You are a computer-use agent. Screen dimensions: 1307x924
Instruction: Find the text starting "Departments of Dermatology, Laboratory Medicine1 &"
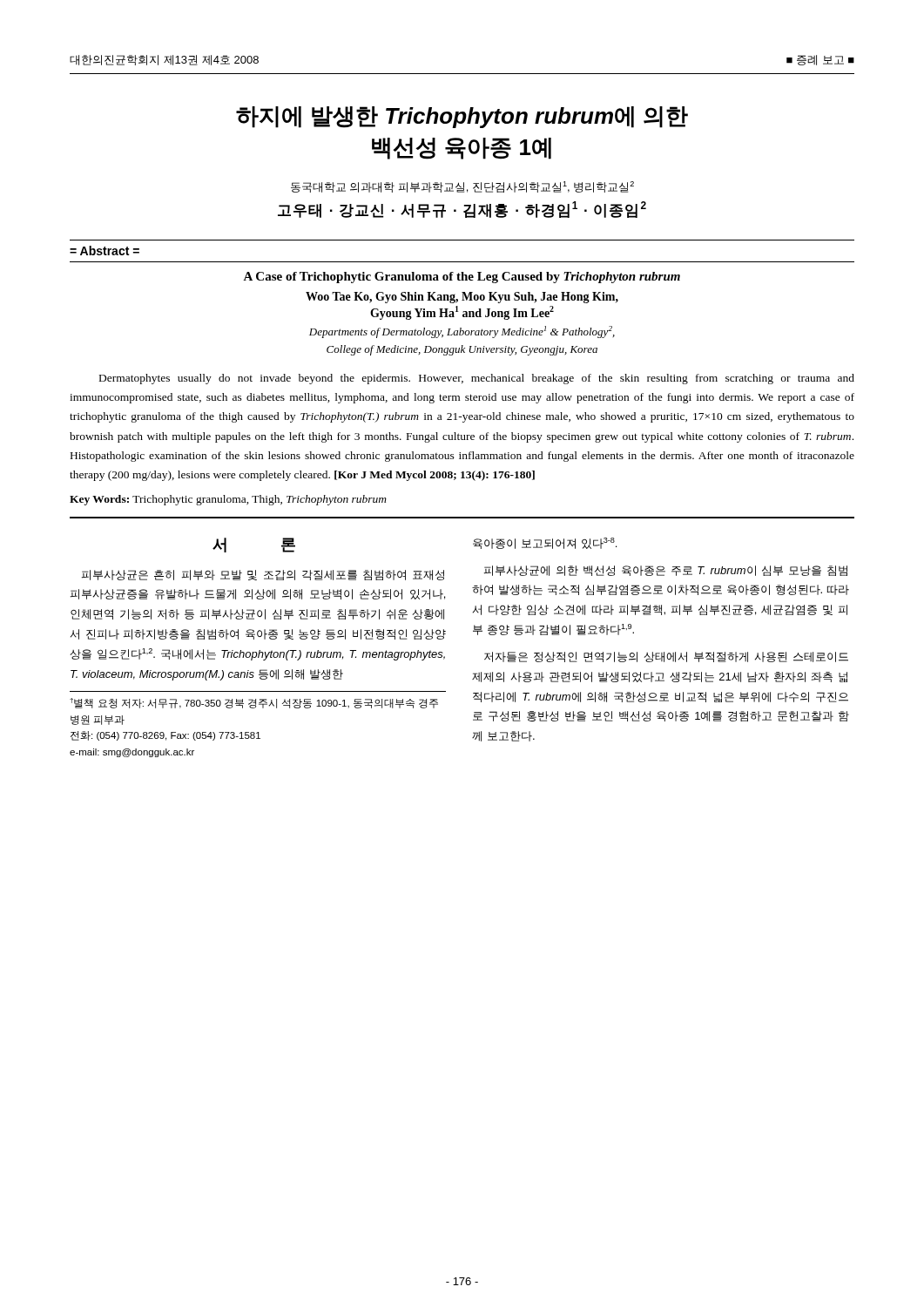(x=462, y=340)
